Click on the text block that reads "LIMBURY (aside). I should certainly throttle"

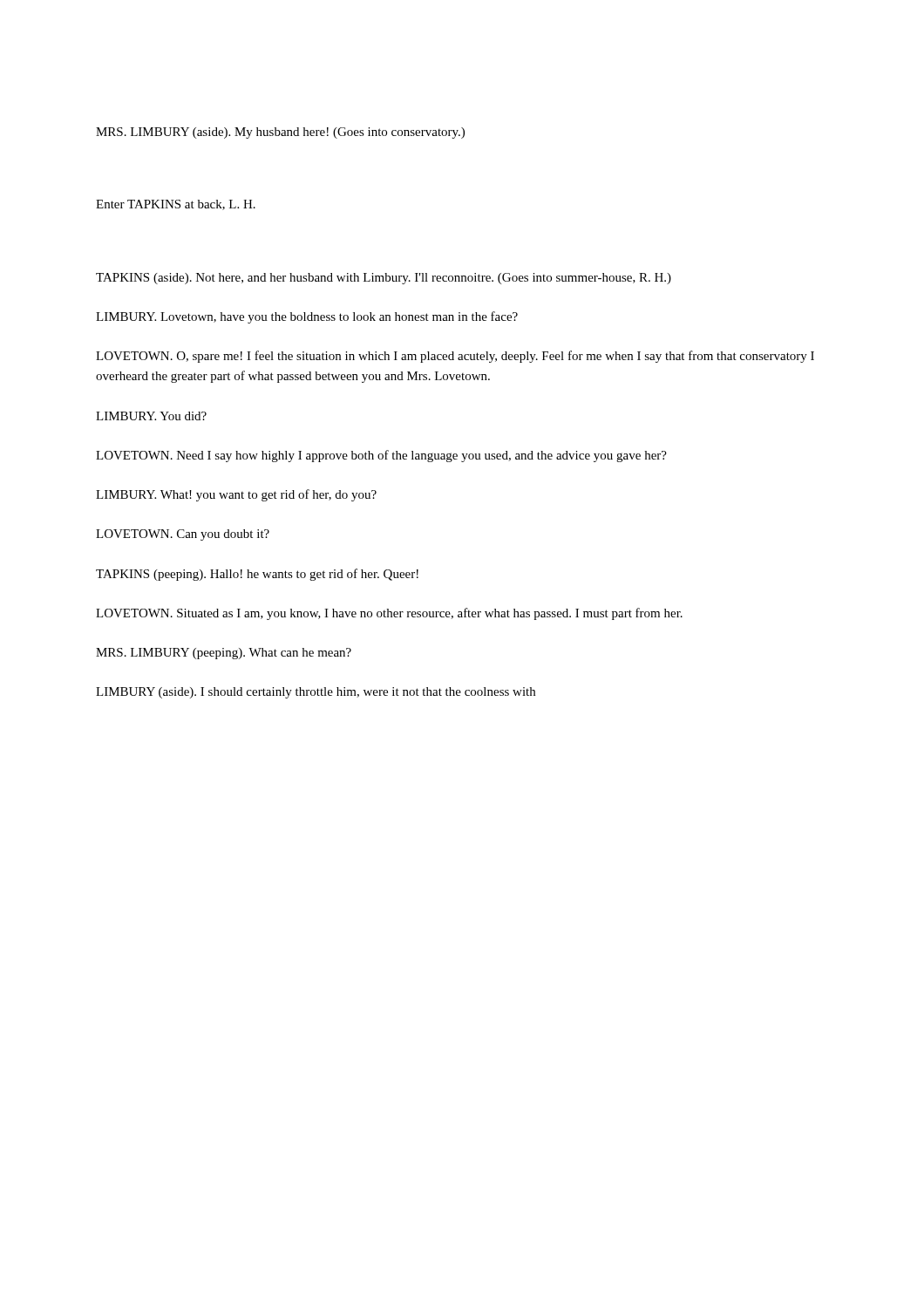point(316,692)
